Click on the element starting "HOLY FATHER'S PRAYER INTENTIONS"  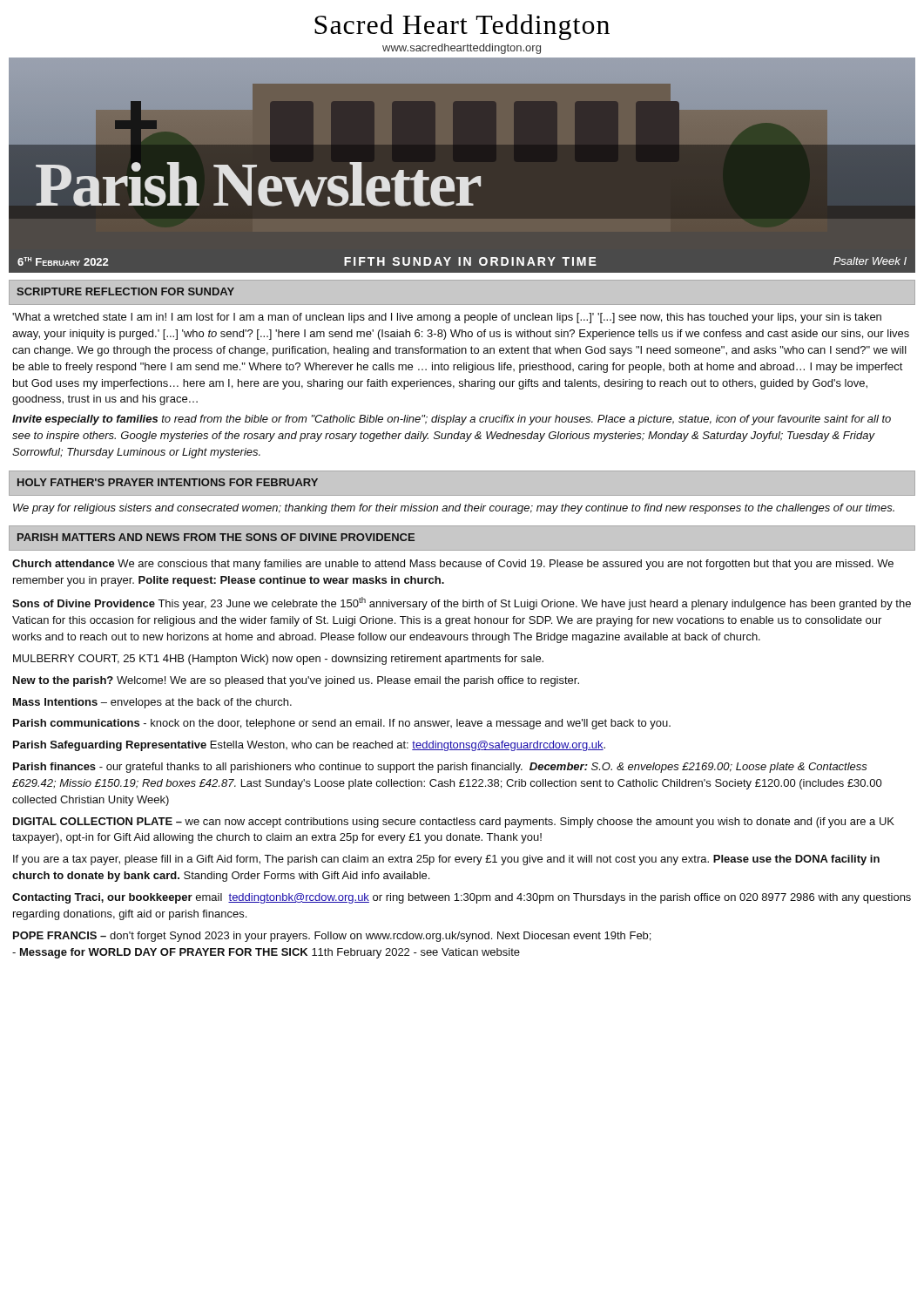point(167,482)
